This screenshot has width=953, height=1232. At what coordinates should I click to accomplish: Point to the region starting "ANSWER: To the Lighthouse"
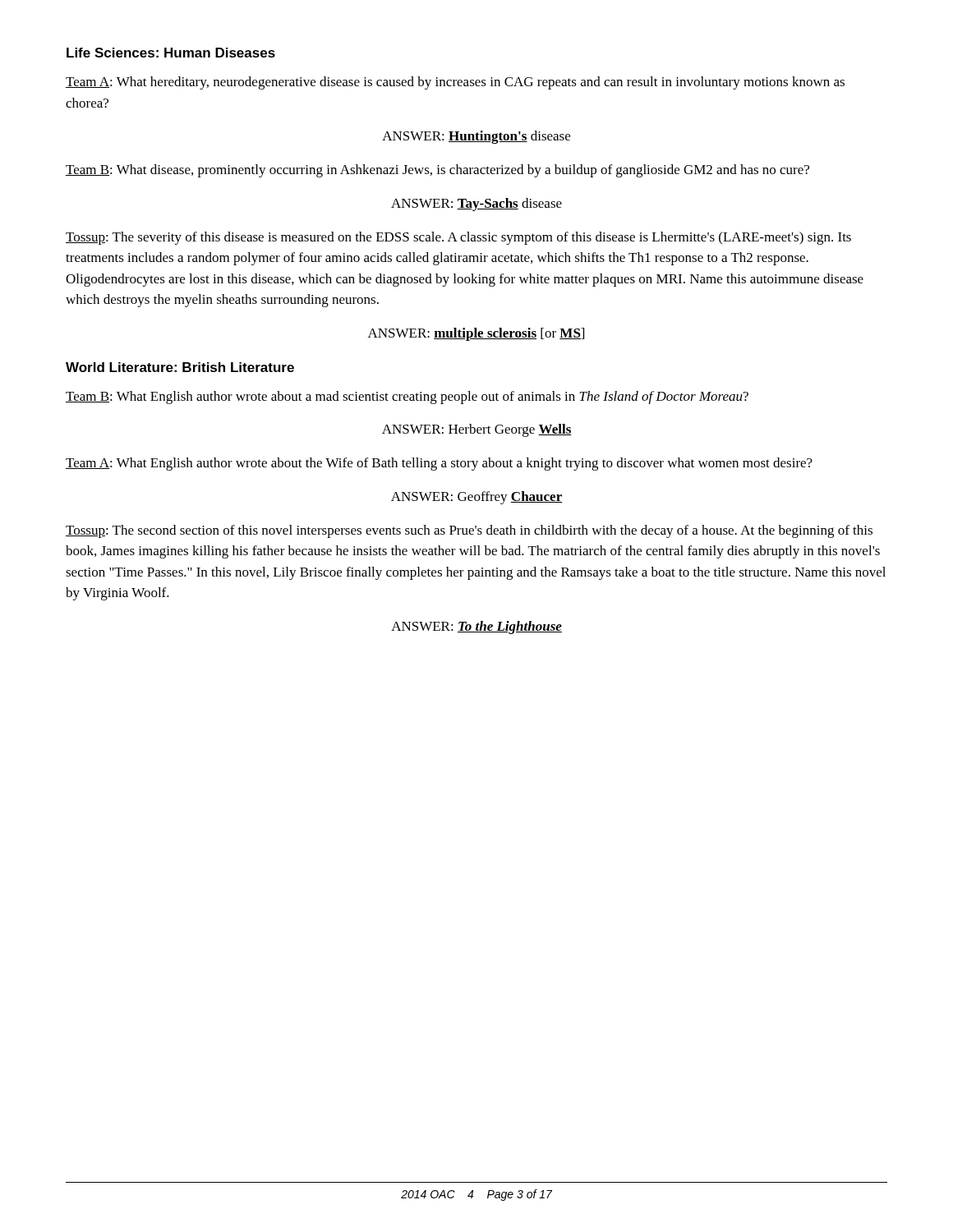coord(476,626)
